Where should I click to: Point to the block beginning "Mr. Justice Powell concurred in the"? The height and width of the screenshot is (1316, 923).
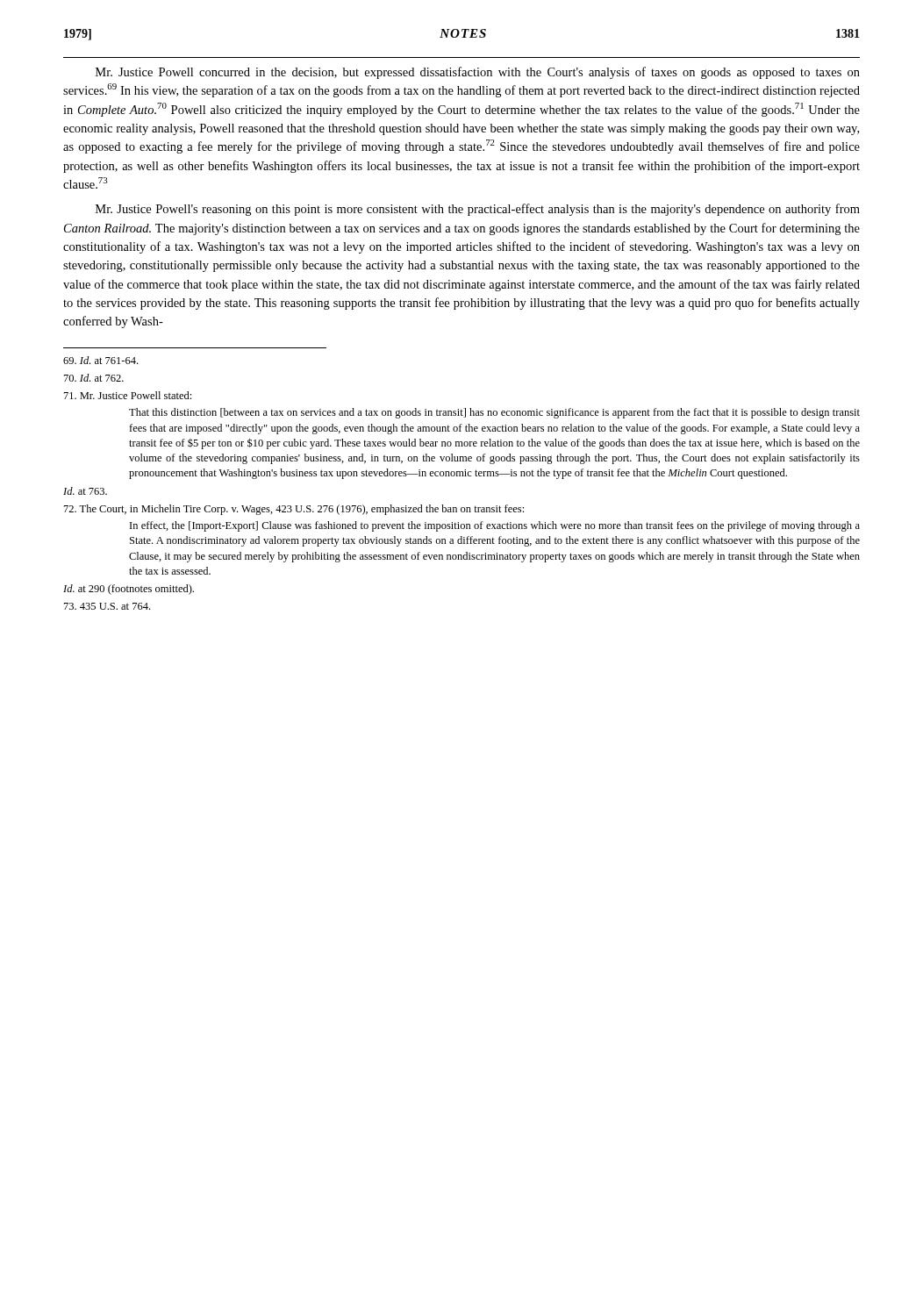tap(462, 129)
